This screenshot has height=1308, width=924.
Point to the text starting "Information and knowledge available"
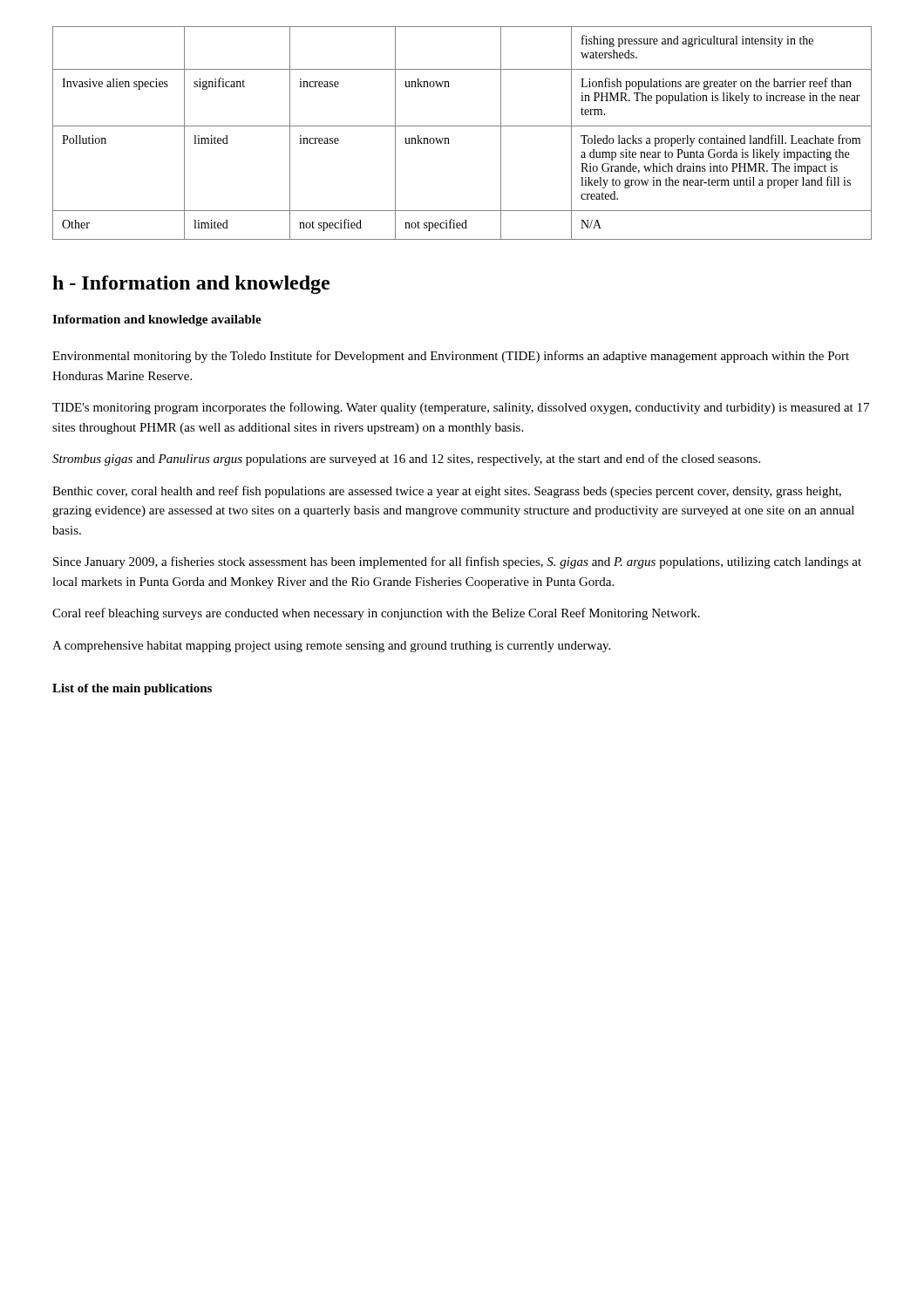pos(157,319)
